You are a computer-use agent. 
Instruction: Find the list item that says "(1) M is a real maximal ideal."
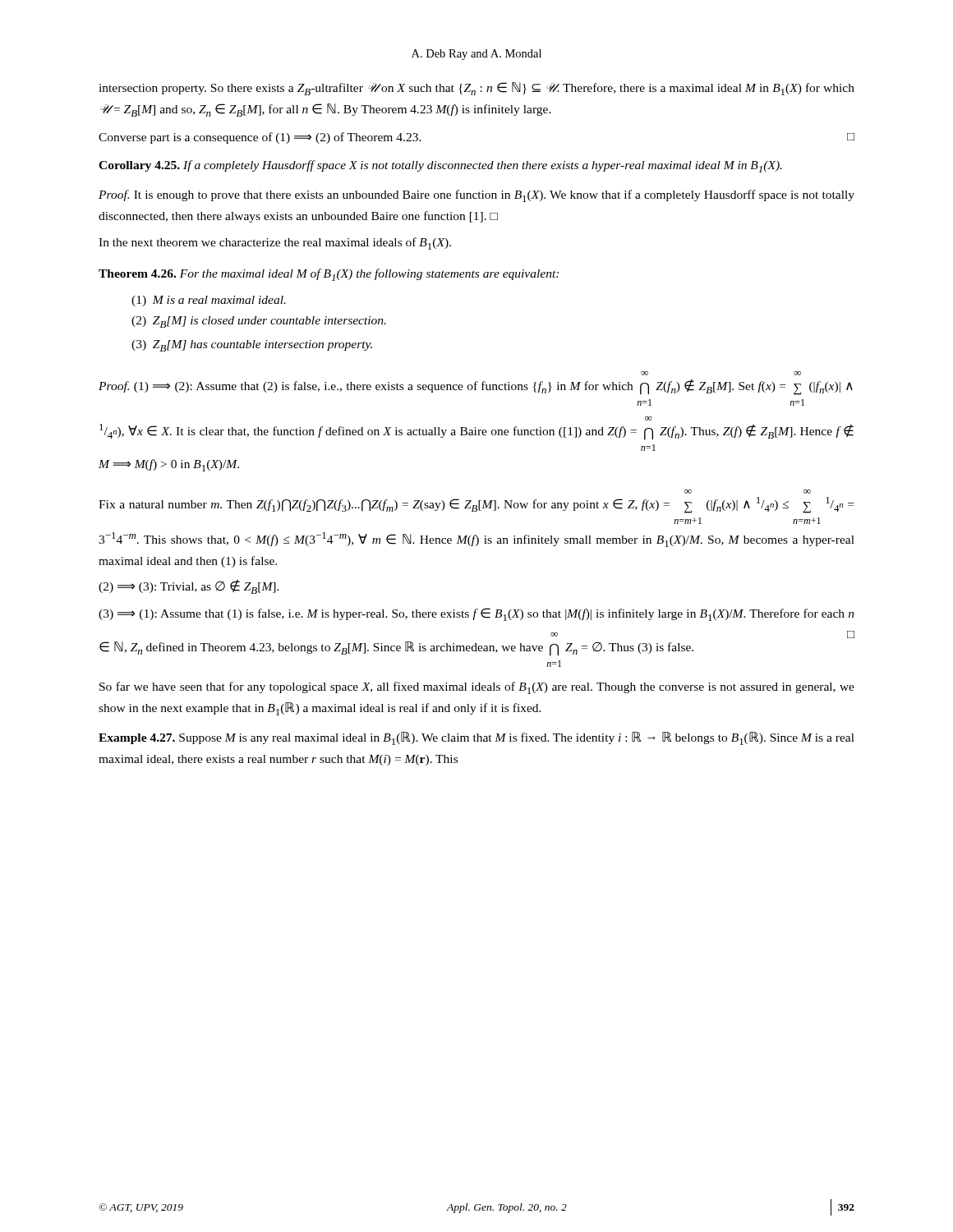tap(209, 299)
